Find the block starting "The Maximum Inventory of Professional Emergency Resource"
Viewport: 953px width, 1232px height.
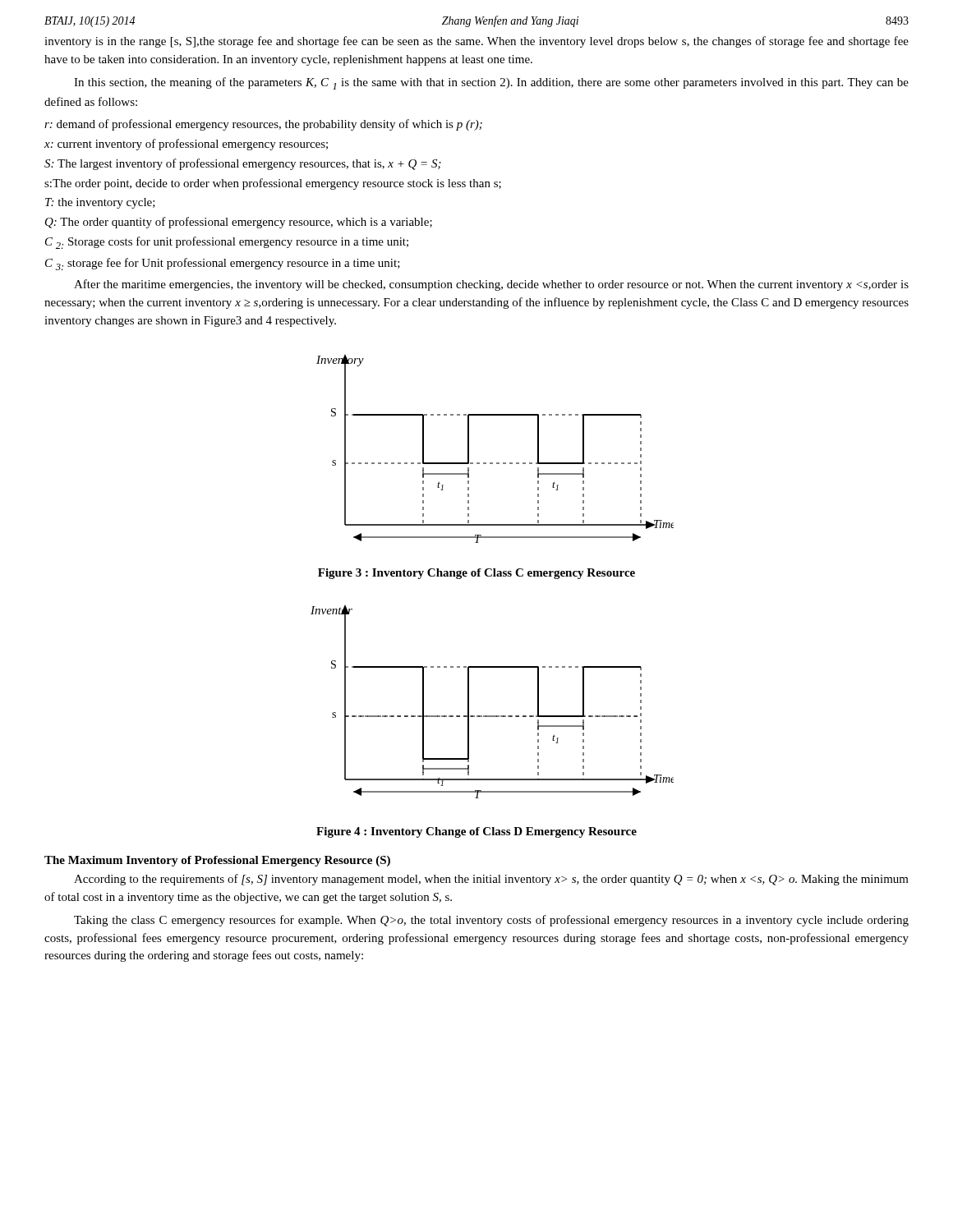[218, 860]
